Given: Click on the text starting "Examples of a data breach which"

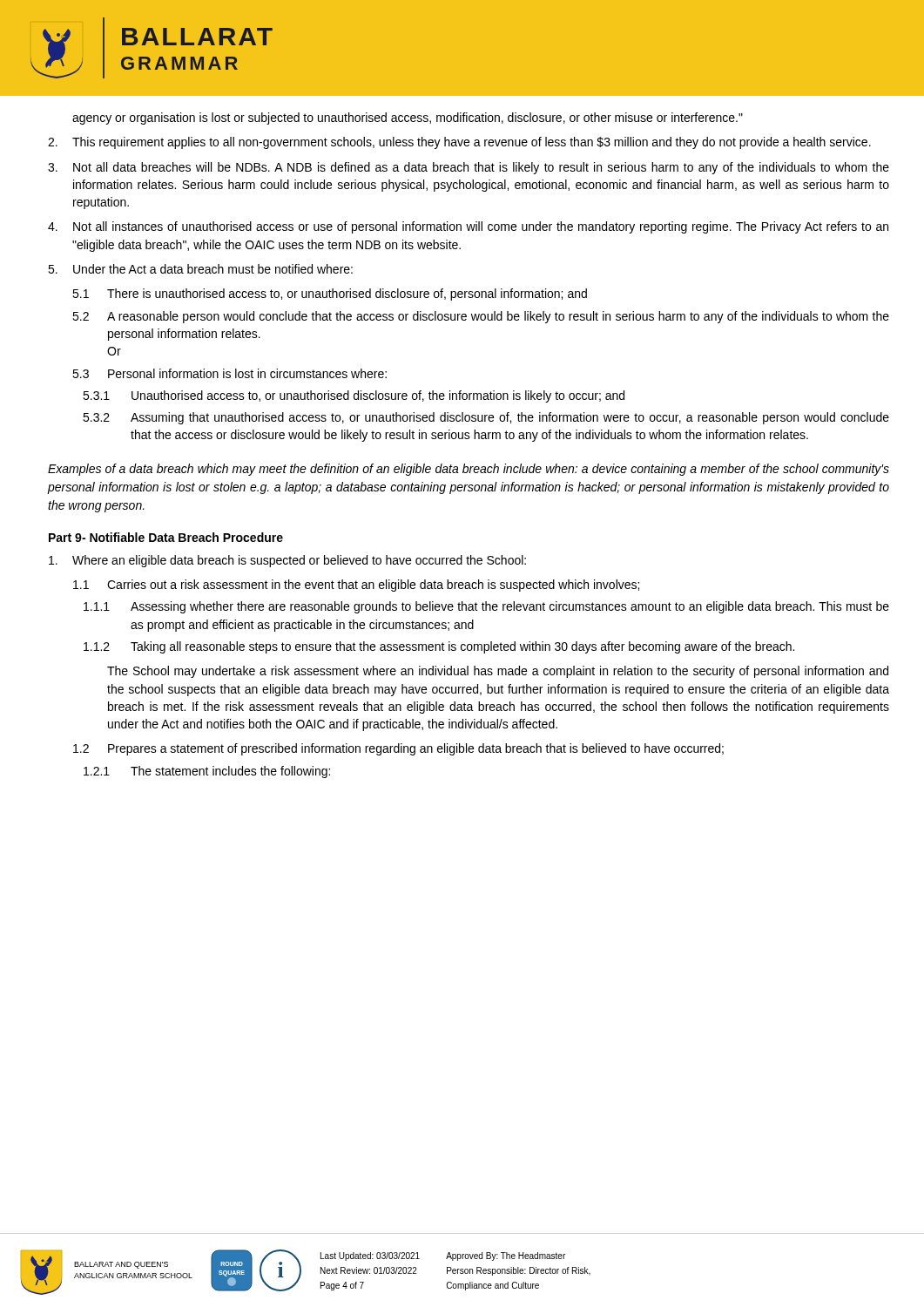Looking at the screenshot, I should click(469, 487).
